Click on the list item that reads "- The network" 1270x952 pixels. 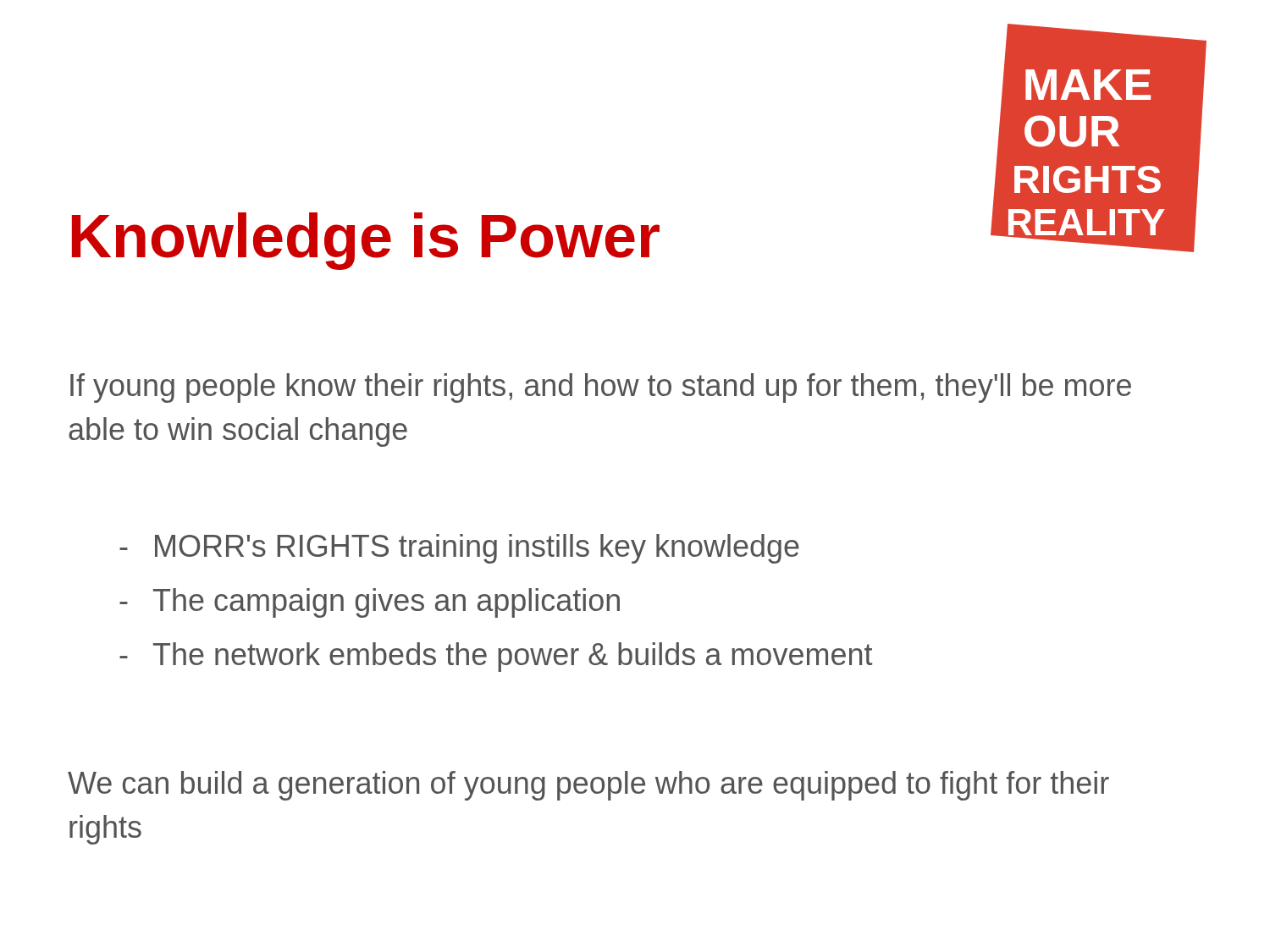pyautogui.click(x=470, y=655)
